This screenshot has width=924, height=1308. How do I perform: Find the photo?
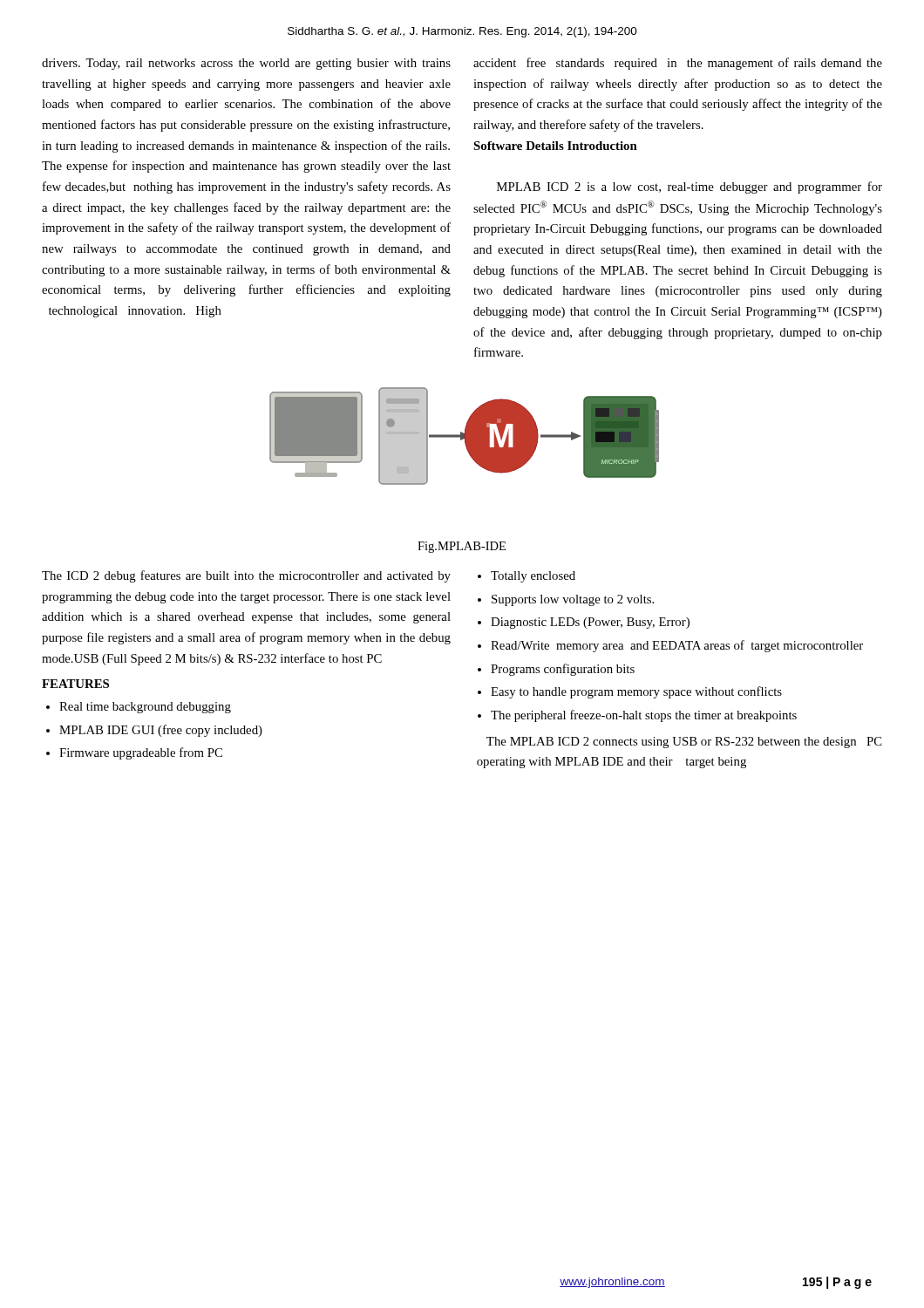click(462, 457)
